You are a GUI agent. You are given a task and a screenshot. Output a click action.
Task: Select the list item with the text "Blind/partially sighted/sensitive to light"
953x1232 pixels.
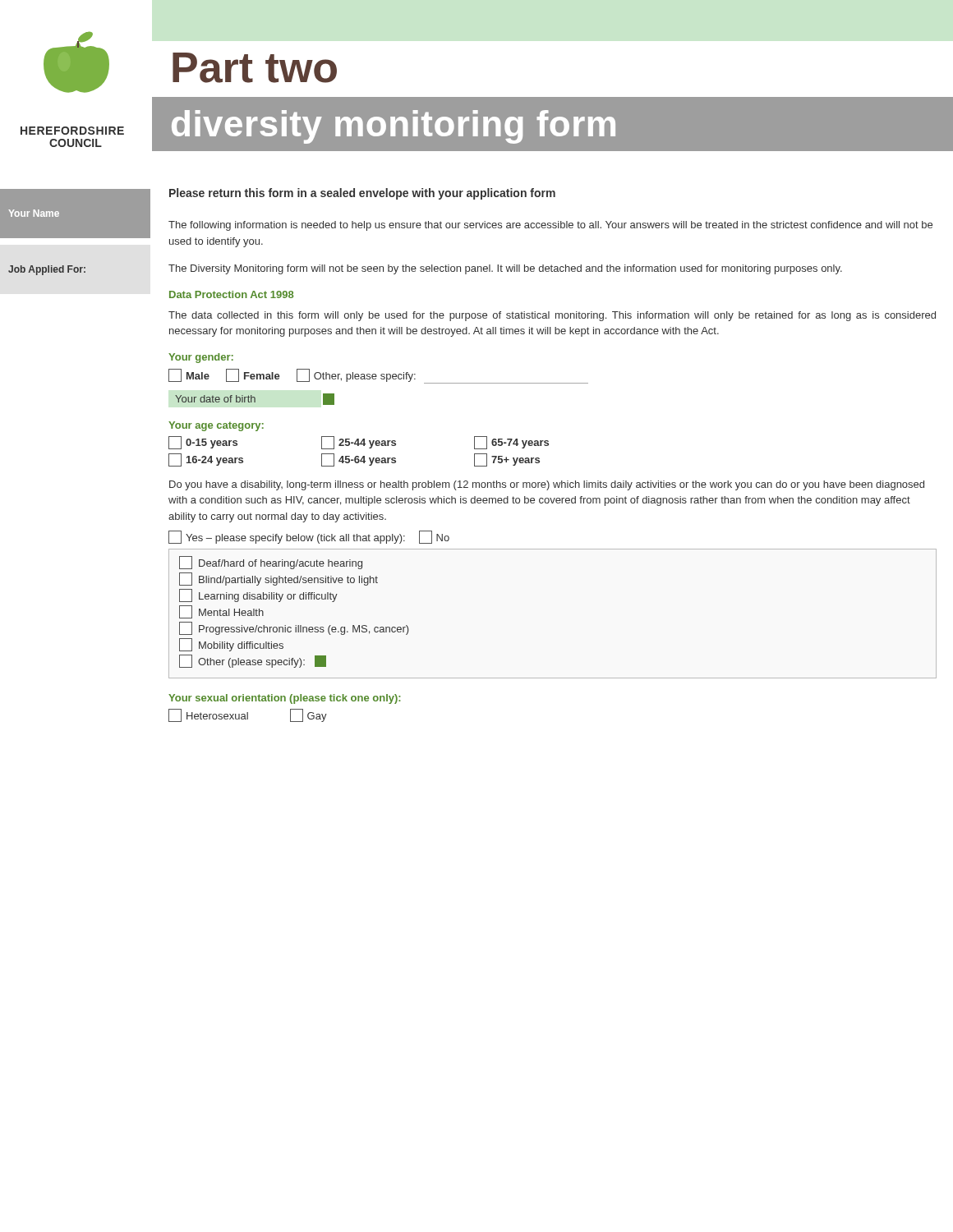tap(278, 579)
